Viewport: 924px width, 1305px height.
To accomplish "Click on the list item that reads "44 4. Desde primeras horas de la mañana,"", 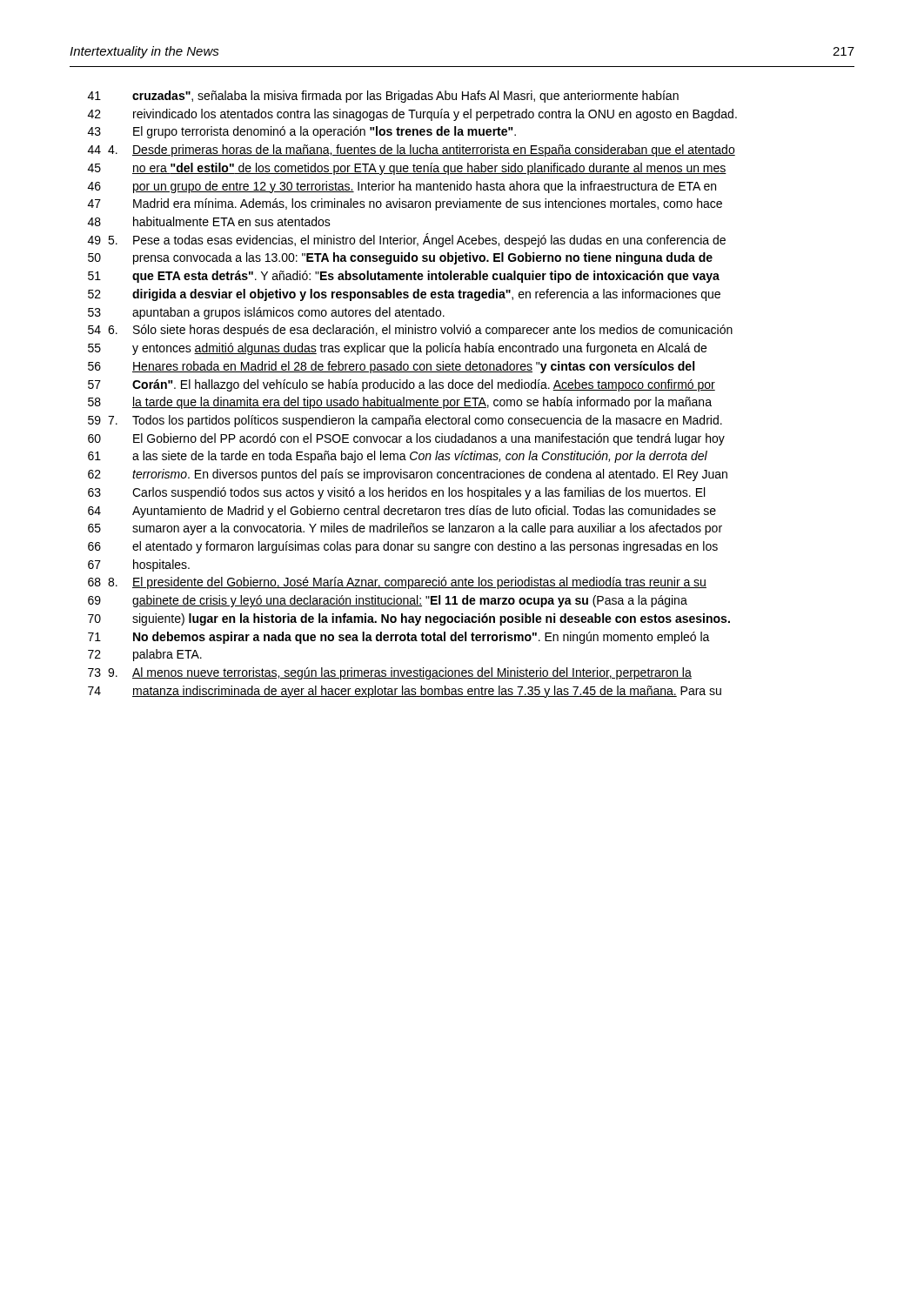I will point(462,150).
